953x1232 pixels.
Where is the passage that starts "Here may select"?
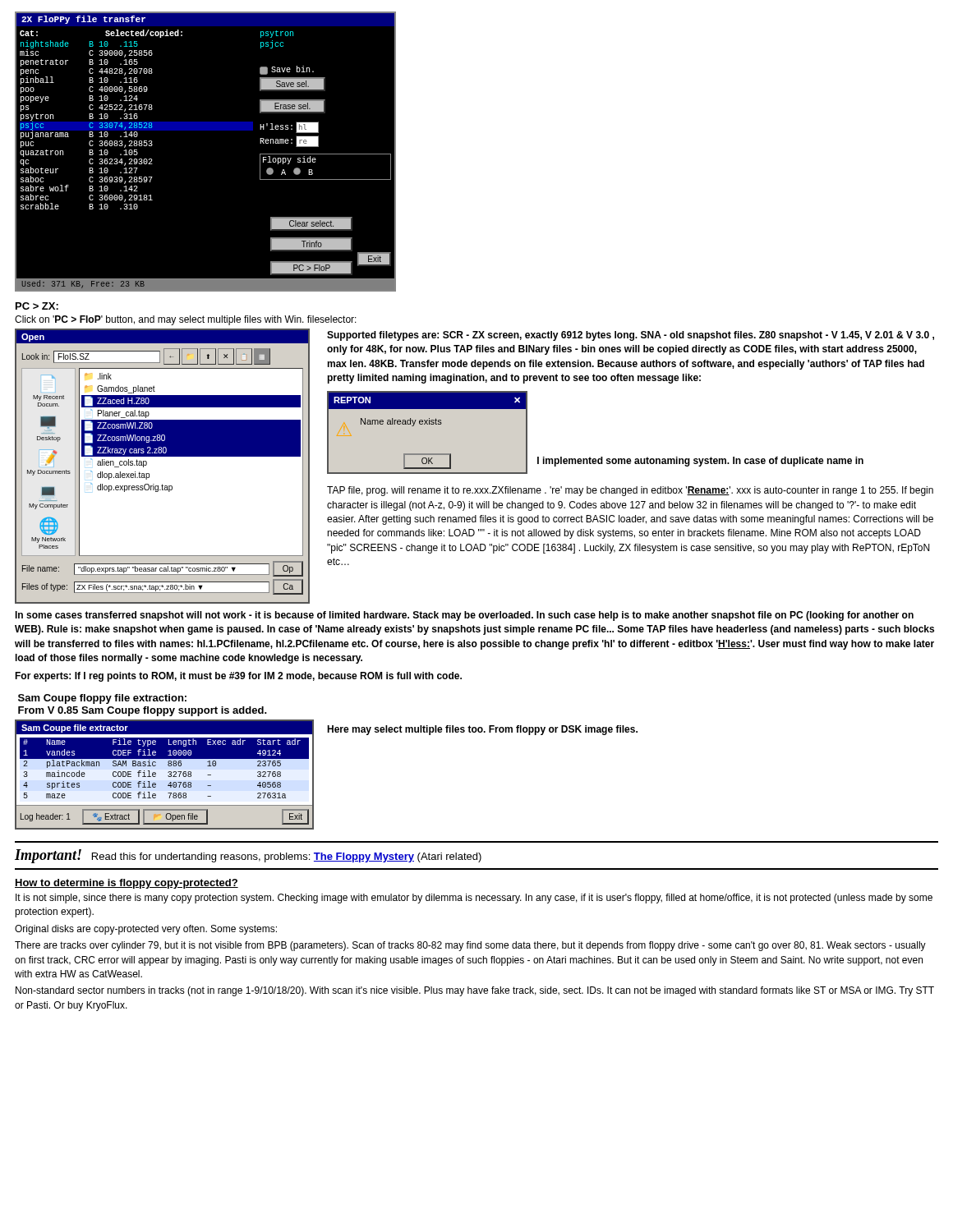pyautogui.click(x=483, y=729)
